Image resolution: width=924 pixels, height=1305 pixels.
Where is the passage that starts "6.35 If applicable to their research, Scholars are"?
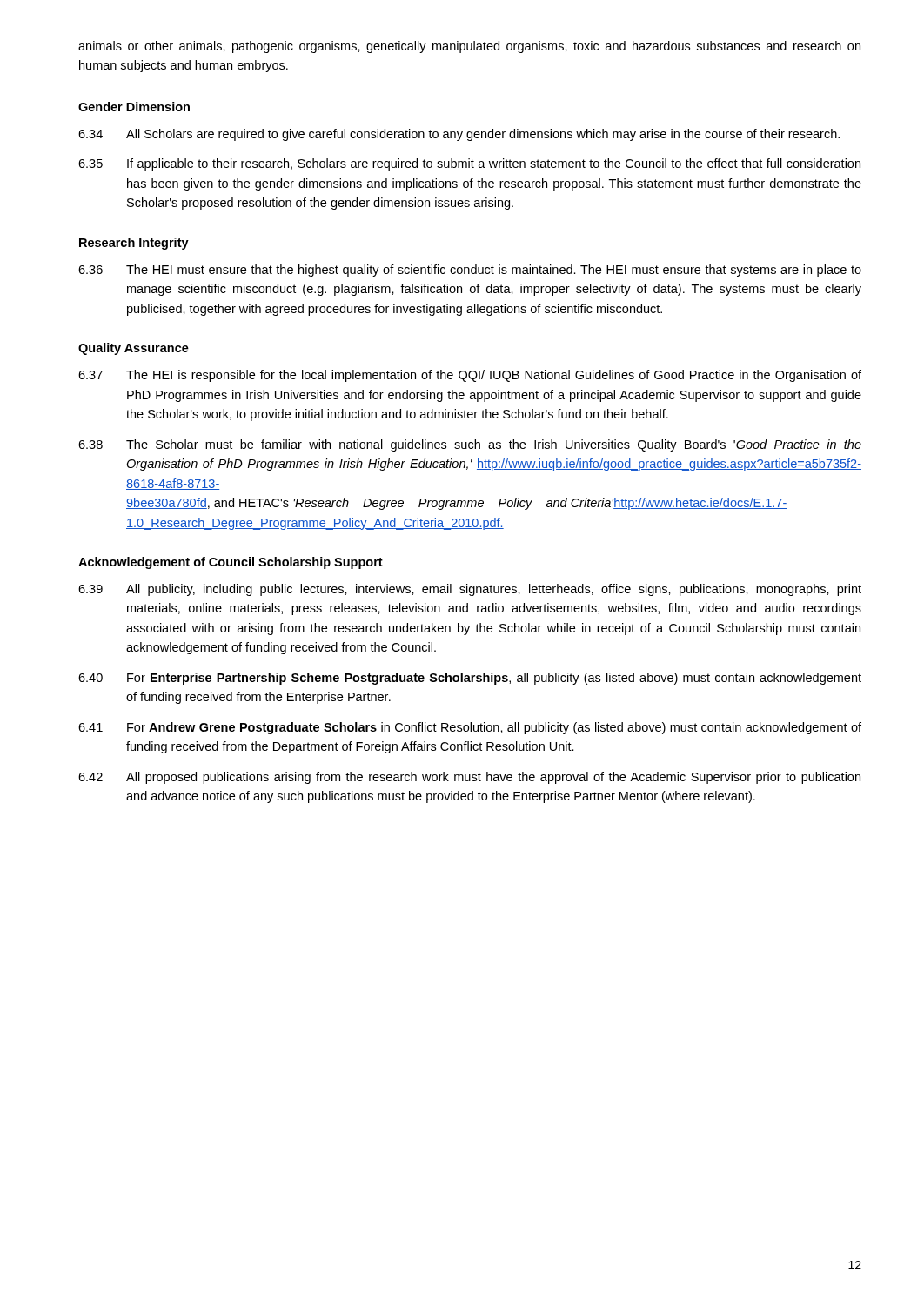[470, 184]
